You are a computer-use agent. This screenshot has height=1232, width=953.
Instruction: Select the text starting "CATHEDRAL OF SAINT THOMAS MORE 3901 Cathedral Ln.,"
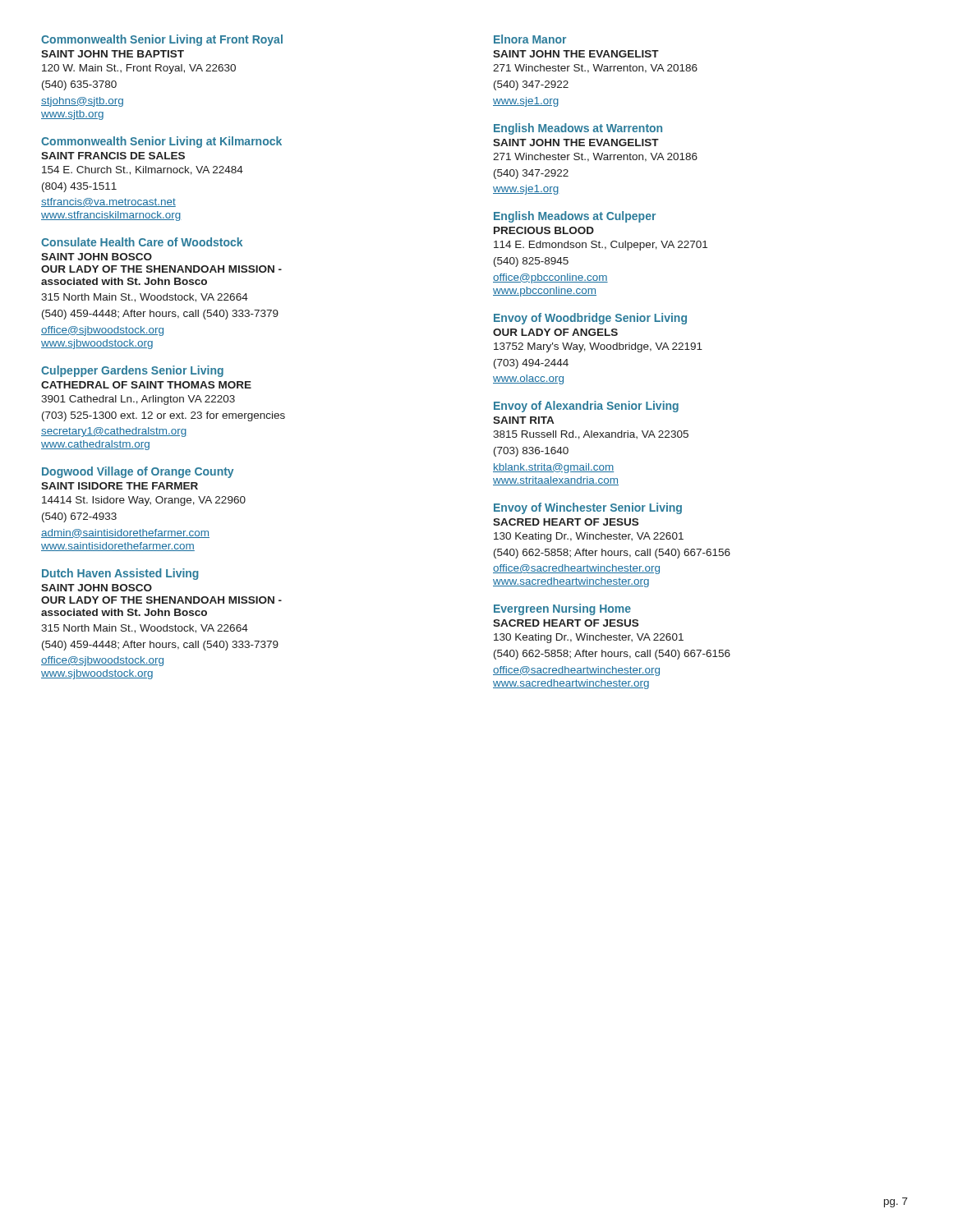pyautogui.click(x=251, y=414)
